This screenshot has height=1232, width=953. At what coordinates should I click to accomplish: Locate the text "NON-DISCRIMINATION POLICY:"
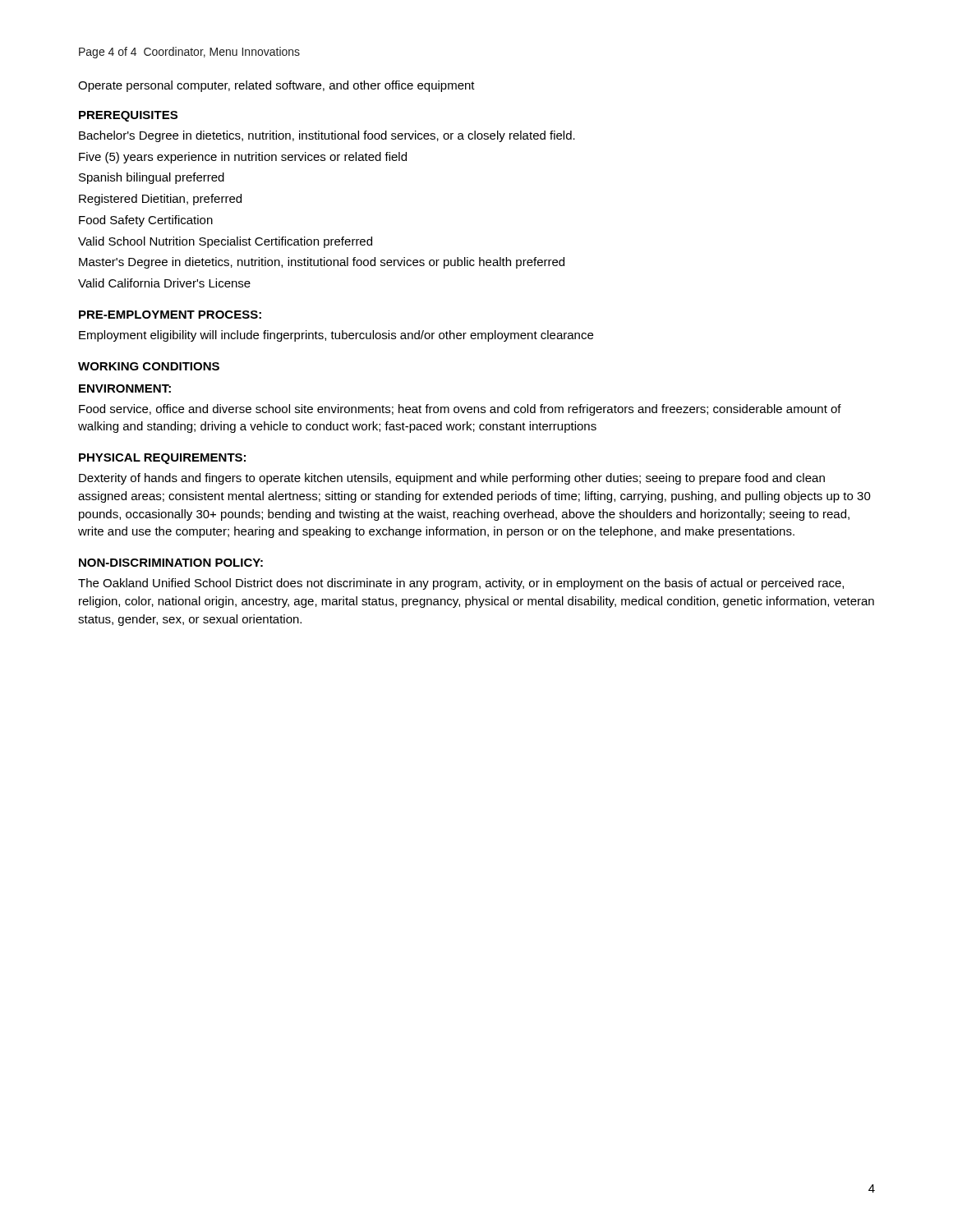[x=171, y=562]
